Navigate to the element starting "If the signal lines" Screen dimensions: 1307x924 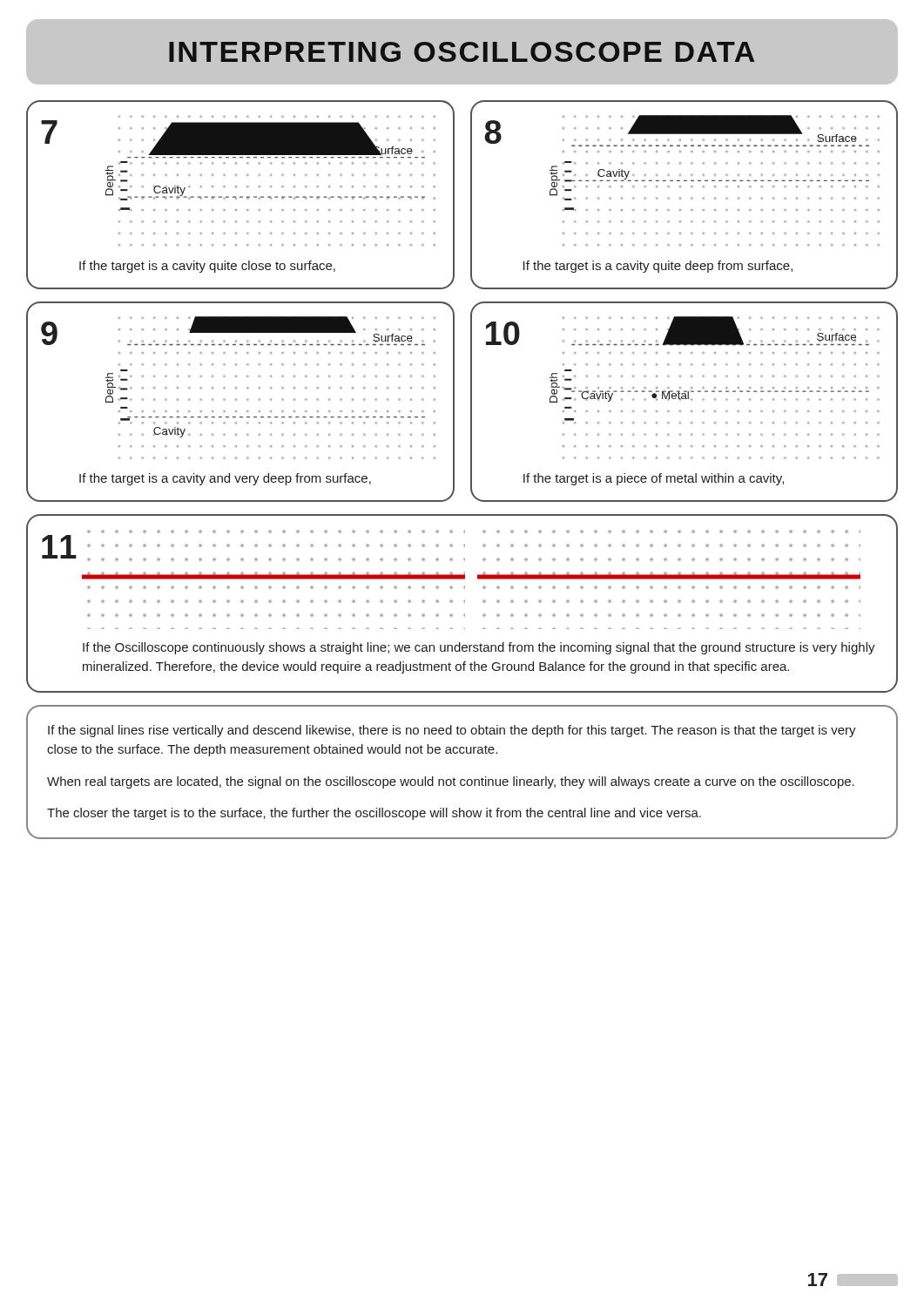pyautogui.click(x=462, y=772)
